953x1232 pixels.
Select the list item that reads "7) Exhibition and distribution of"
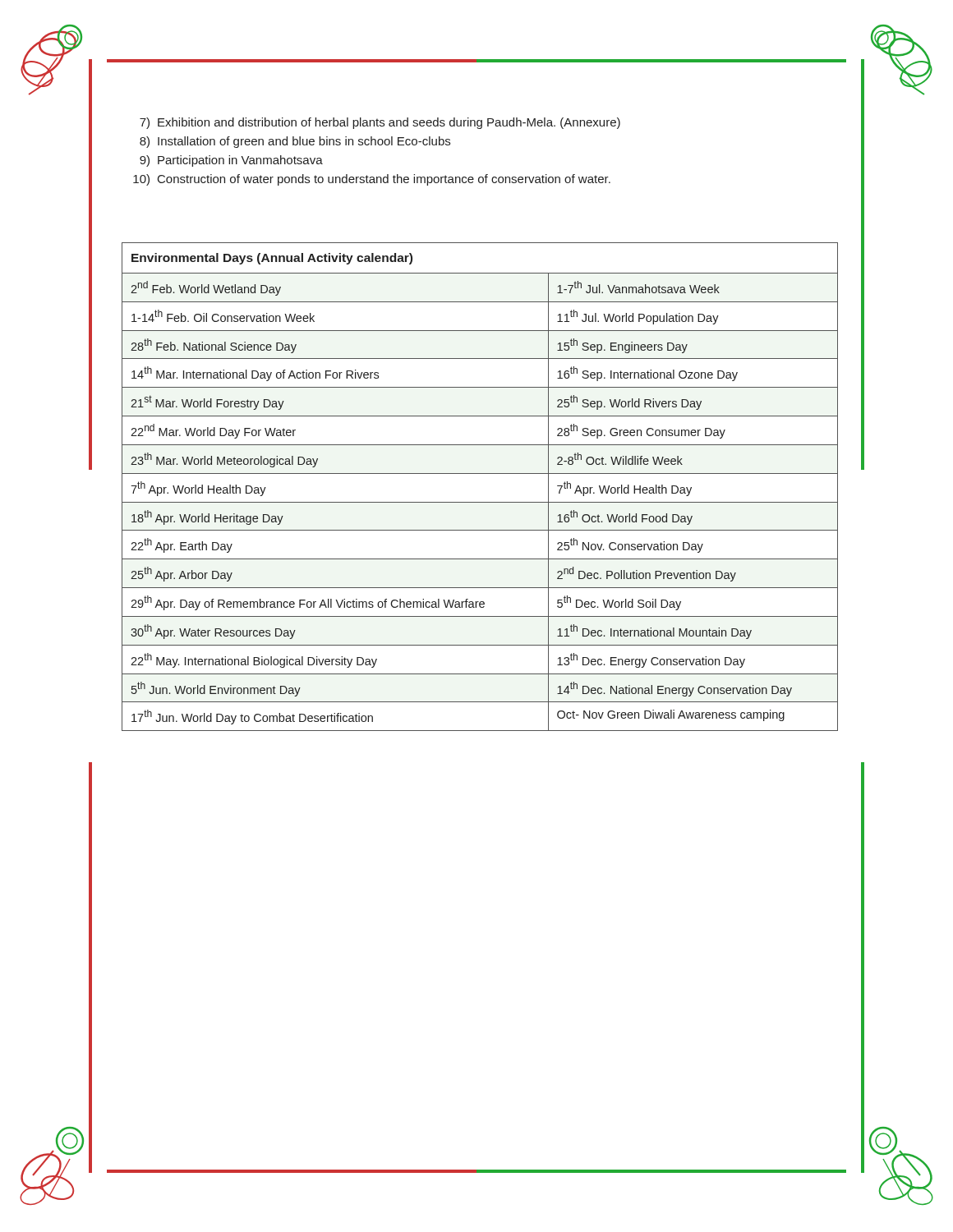(x=370, y=122)
